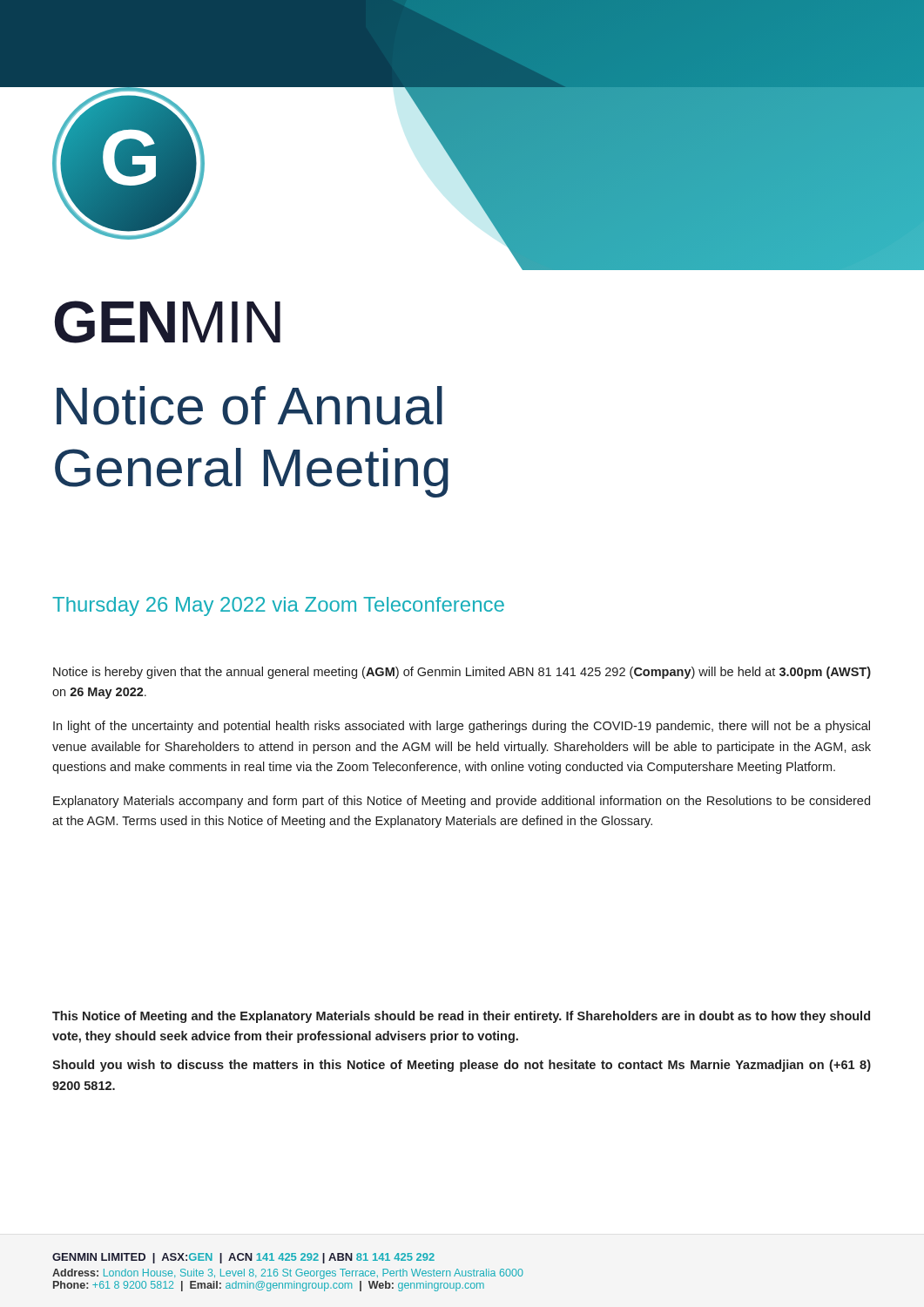Where is the passage that starts "Explanatory Materials accompany"?

pos(462,811)
